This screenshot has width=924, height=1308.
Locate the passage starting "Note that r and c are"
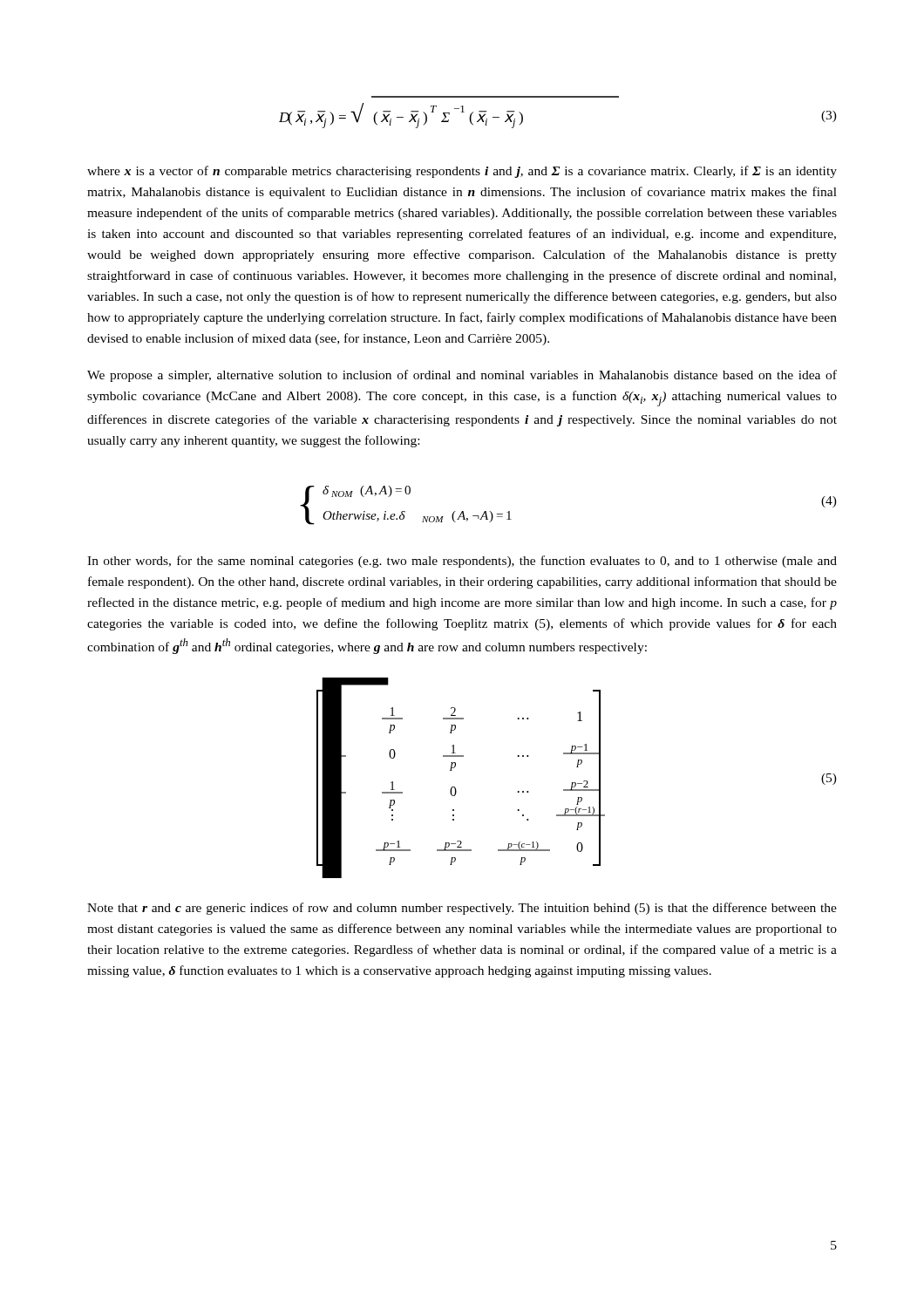point(462,938)
